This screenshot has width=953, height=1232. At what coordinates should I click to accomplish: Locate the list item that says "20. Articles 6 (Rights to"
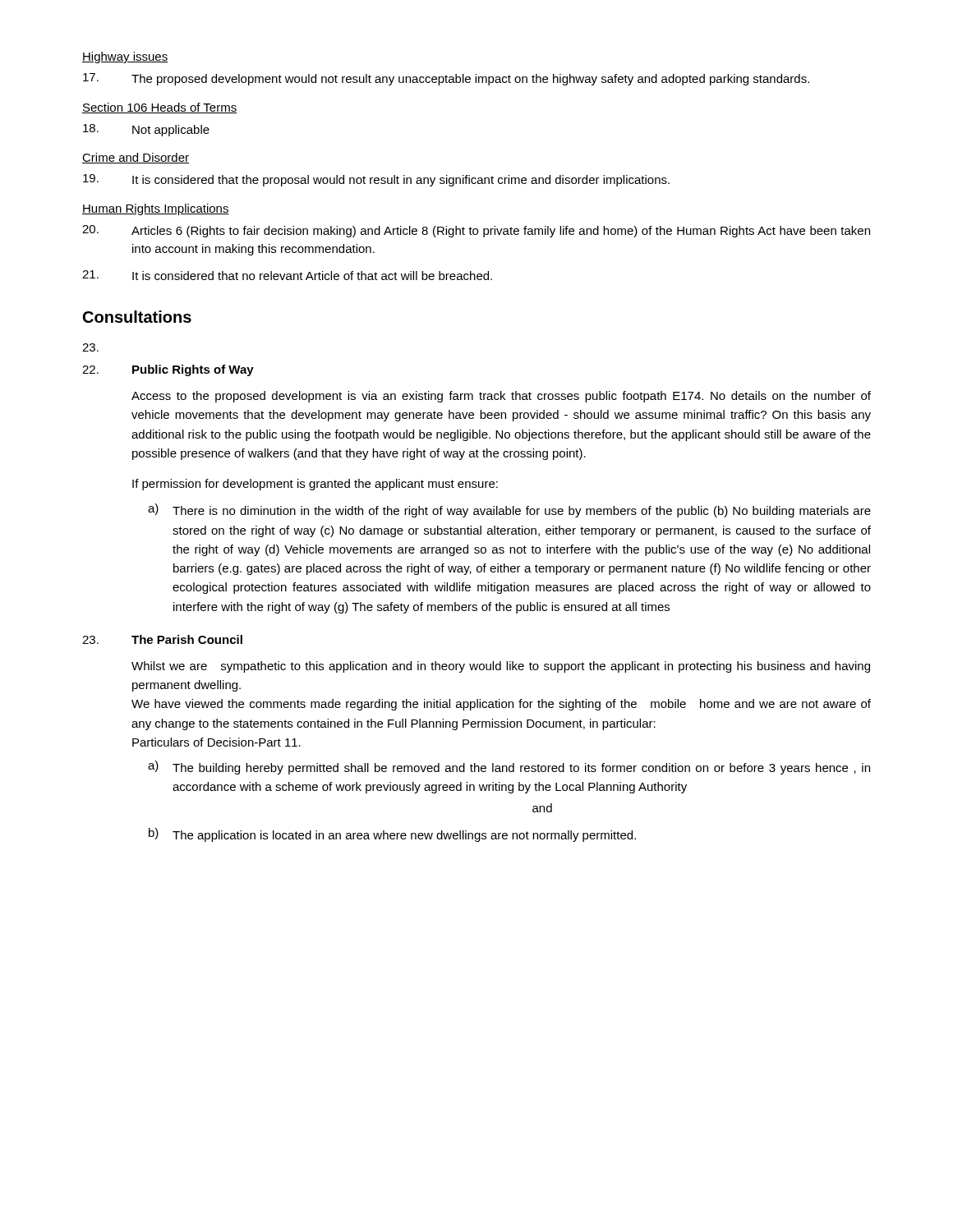476,240
